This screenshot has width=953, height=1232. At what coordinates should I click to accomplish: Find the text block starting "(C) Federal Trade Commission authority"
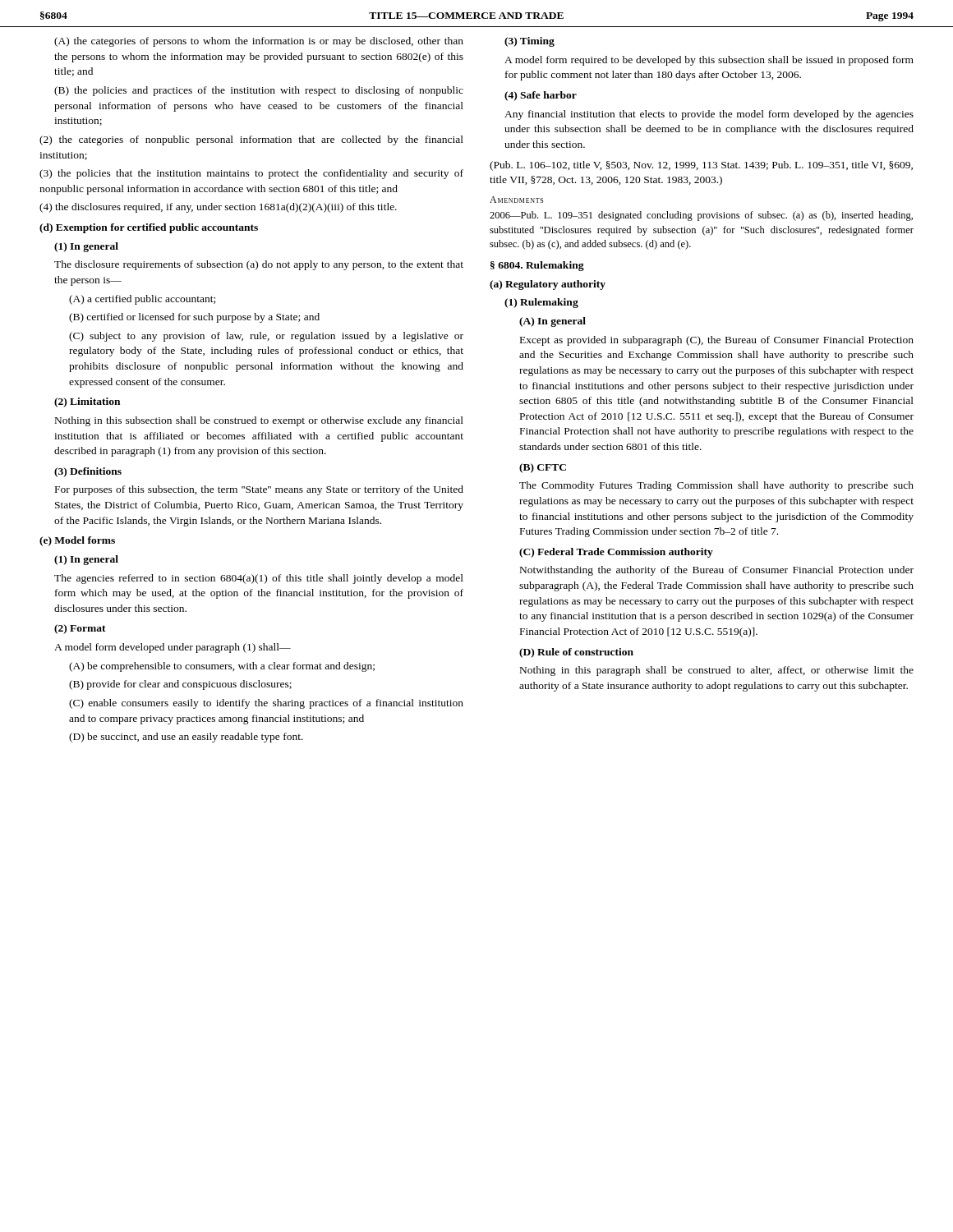(x=716, y=552)
